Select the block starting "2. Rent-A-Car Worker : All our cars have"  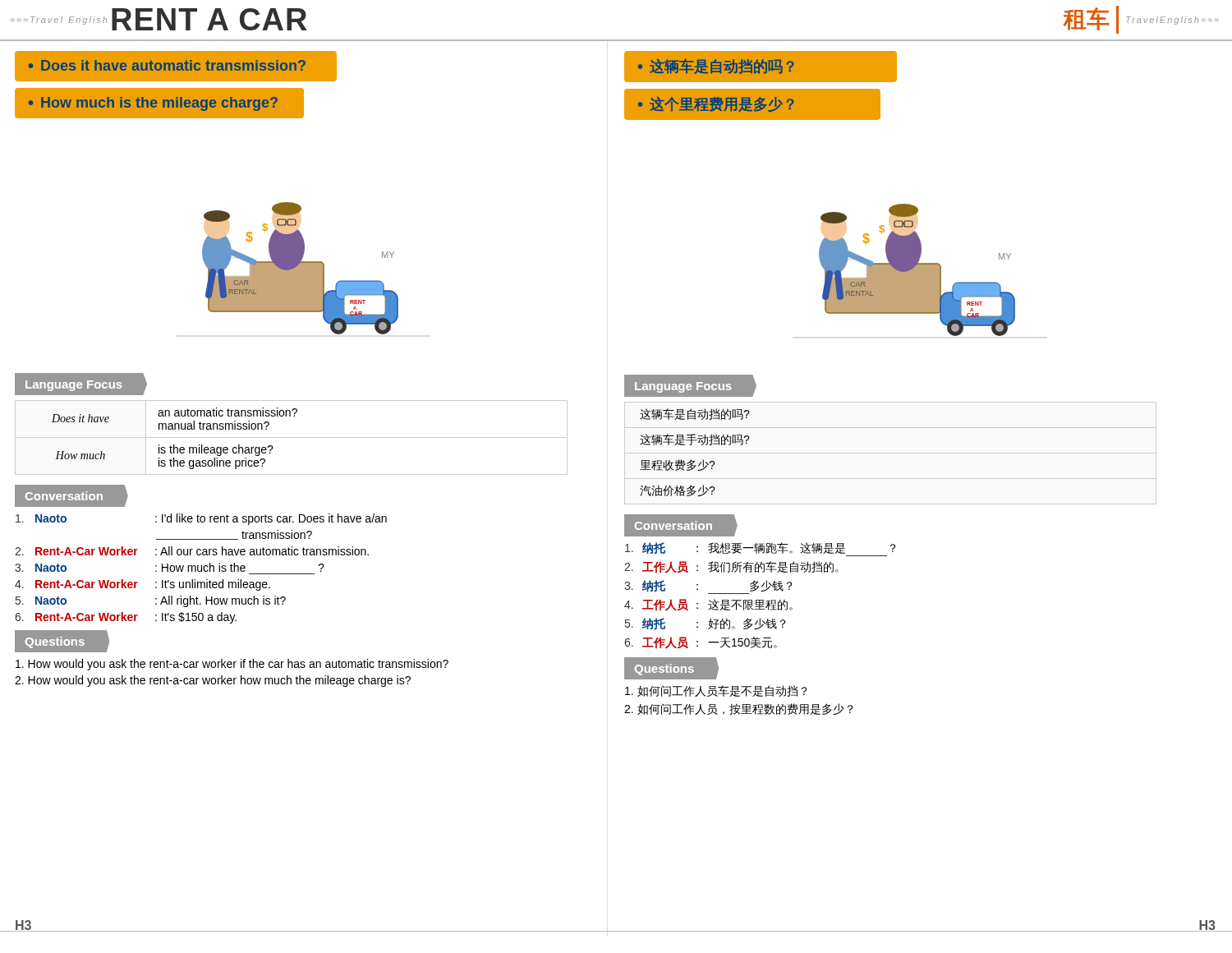pos(192,551)
